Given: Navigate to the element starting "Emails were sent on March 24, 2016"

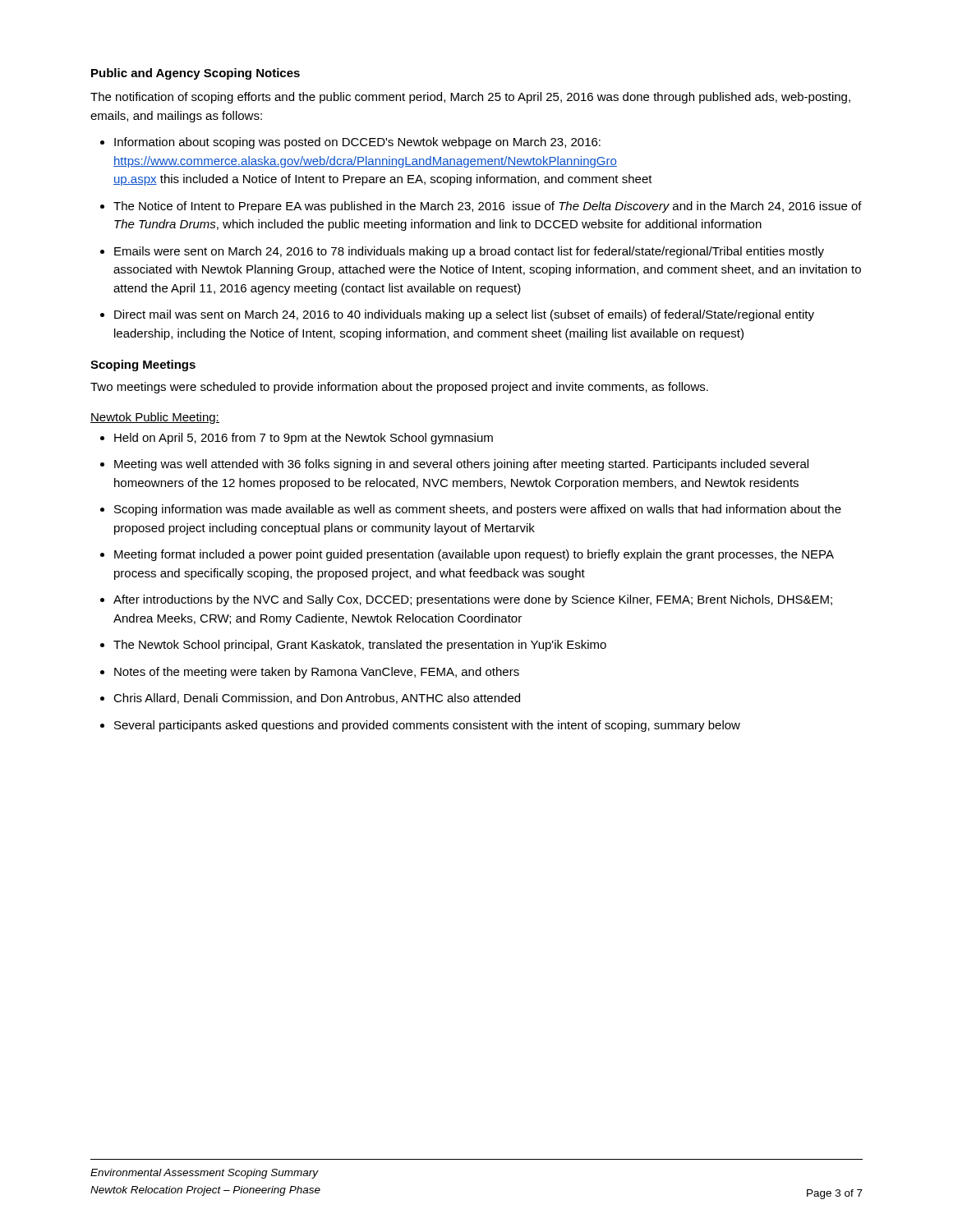Looking at the screenshot, I should pyautogui.click(x=487, y=269).
